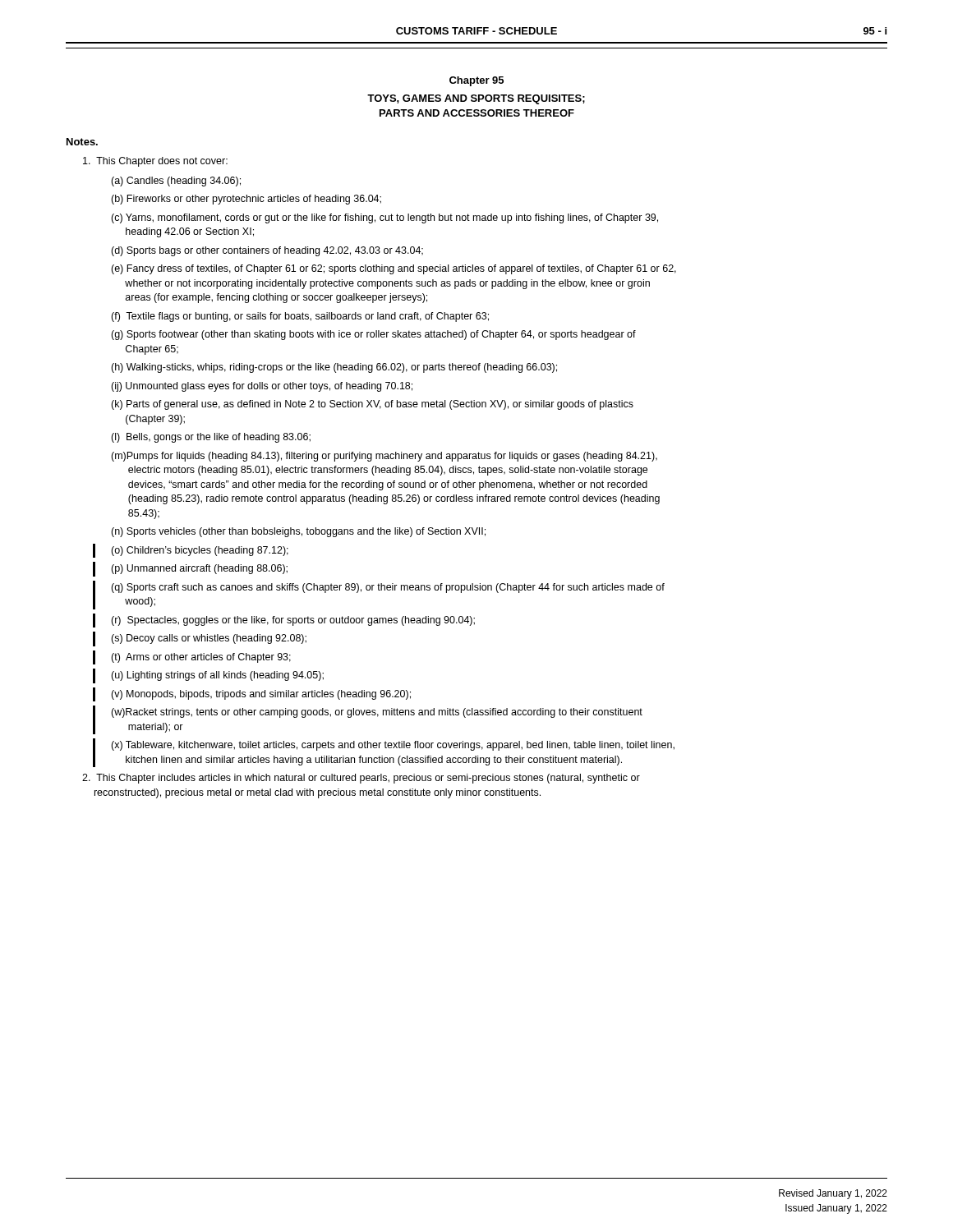Locate the region starting "(u) Lighting strings of"
This screenshot has width=953, height=1232.
(x=218, y=675)
